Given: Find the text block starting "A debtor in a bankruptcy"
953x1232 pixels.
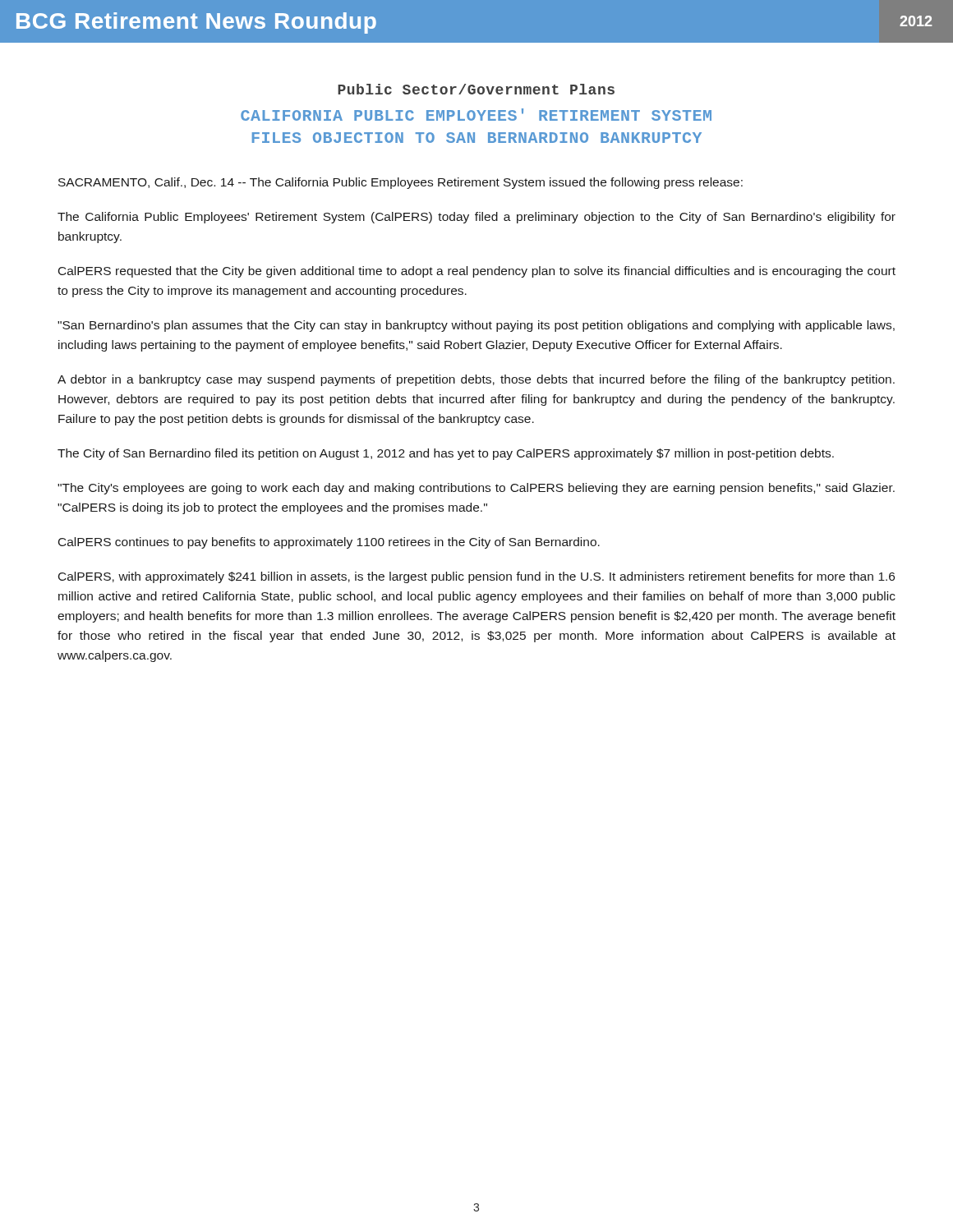Looking at the screenshot, I should [476, 399].
